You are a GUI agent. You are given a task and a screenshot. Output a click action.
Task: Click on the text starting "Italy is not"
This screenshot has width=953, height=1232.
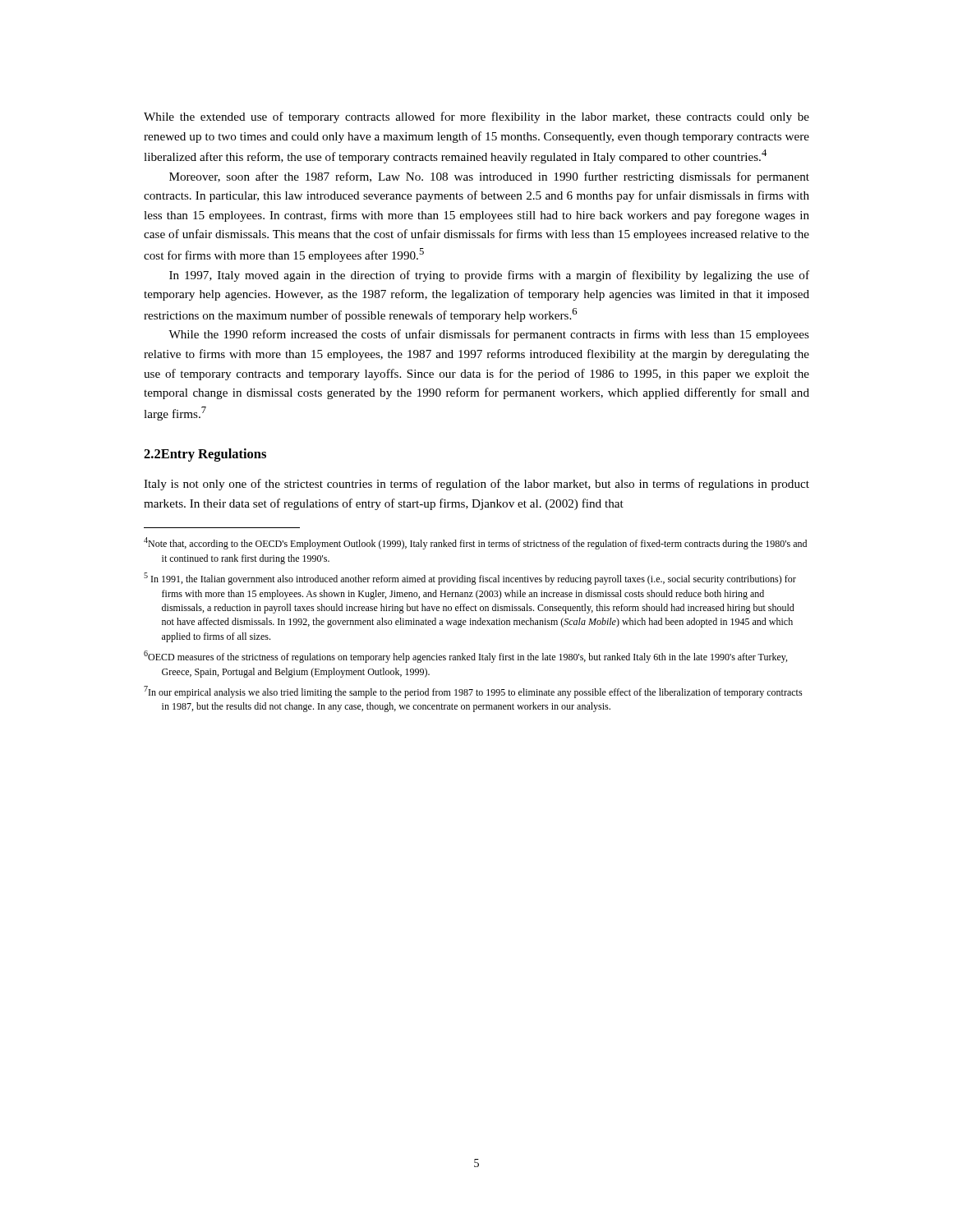point(476,493)
